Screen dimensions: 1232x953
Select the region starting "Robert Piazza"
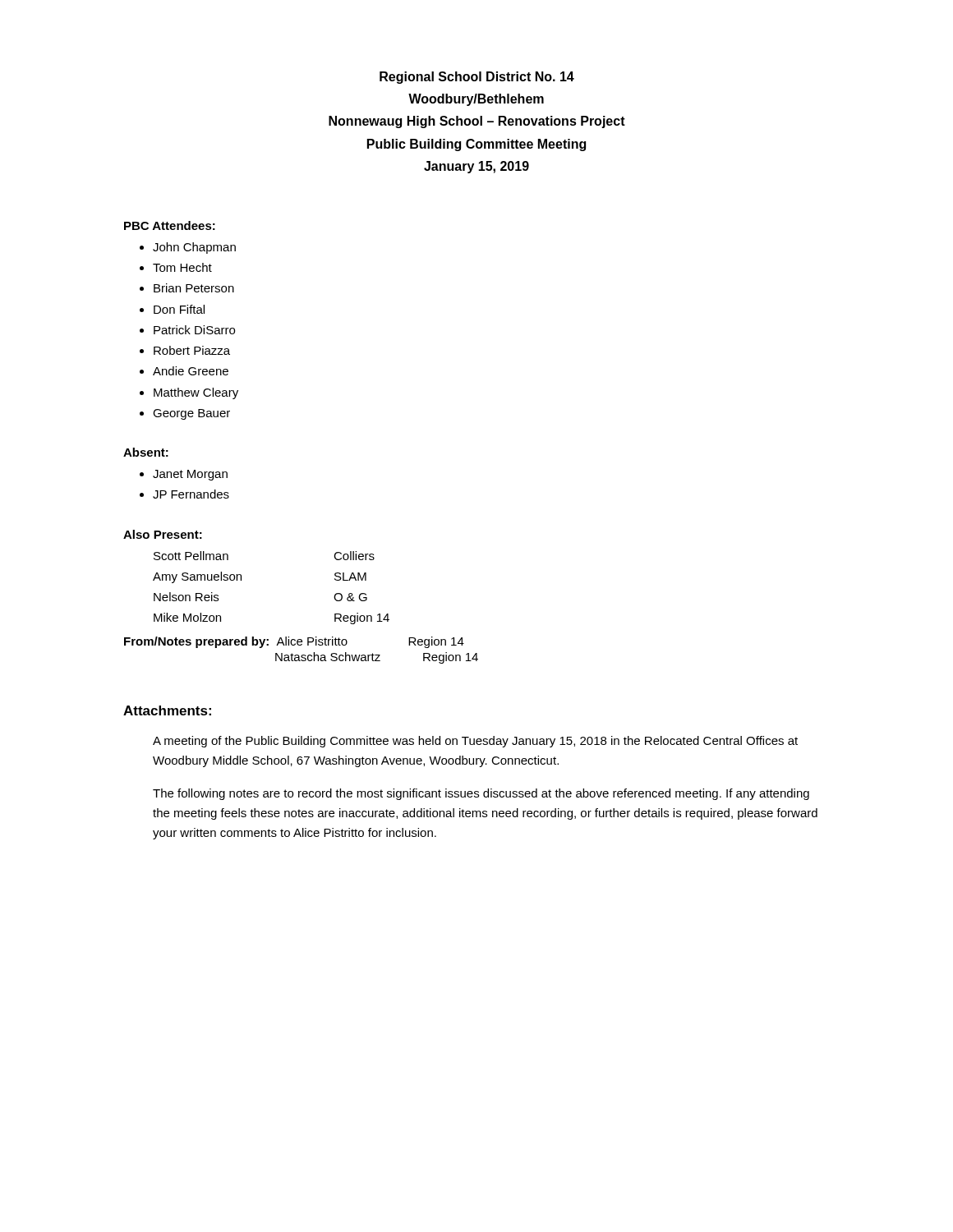[192, 350]
